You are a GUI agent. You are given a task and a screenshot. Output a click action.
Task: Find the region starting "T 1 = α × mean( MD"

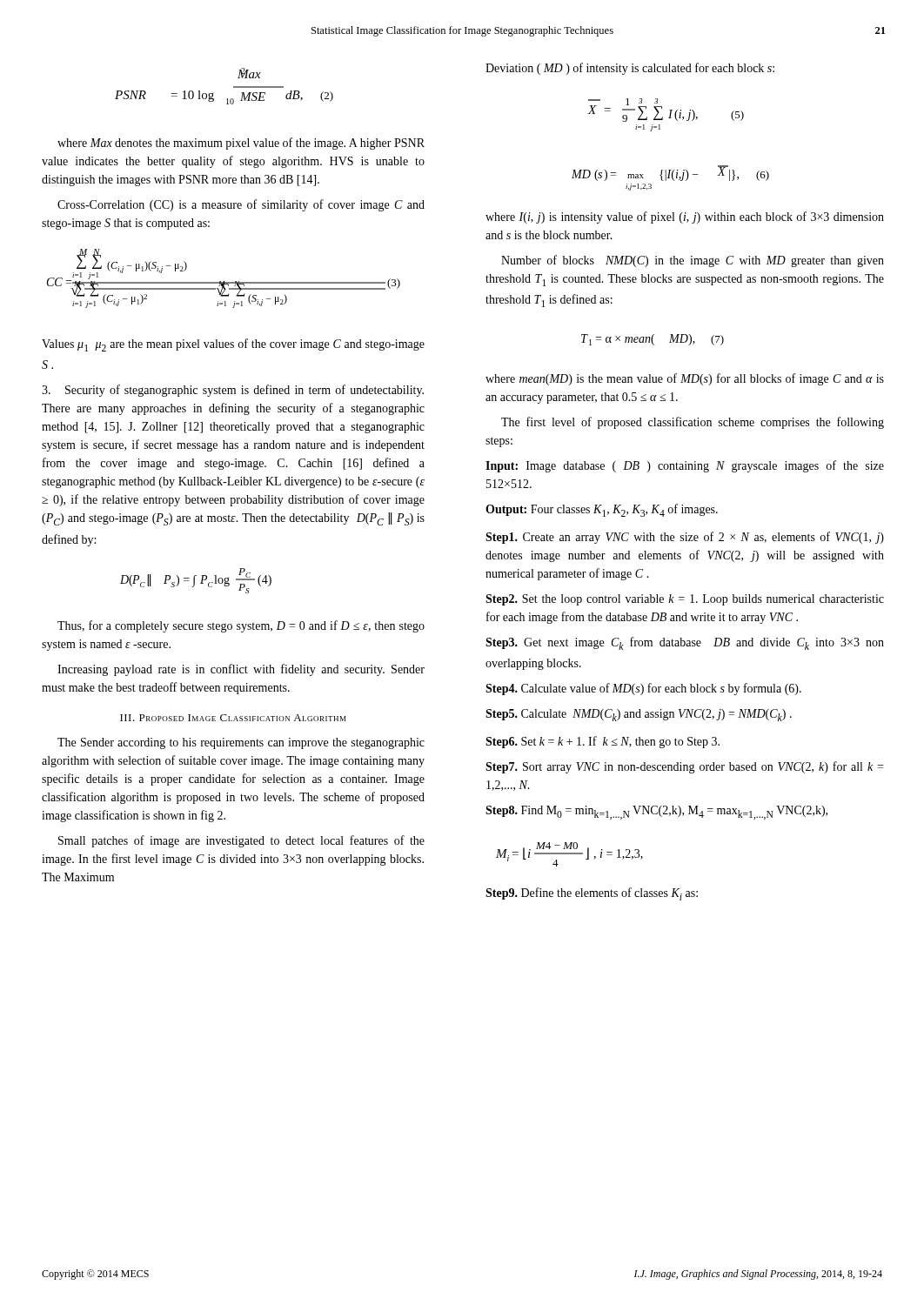pos(685,337)
